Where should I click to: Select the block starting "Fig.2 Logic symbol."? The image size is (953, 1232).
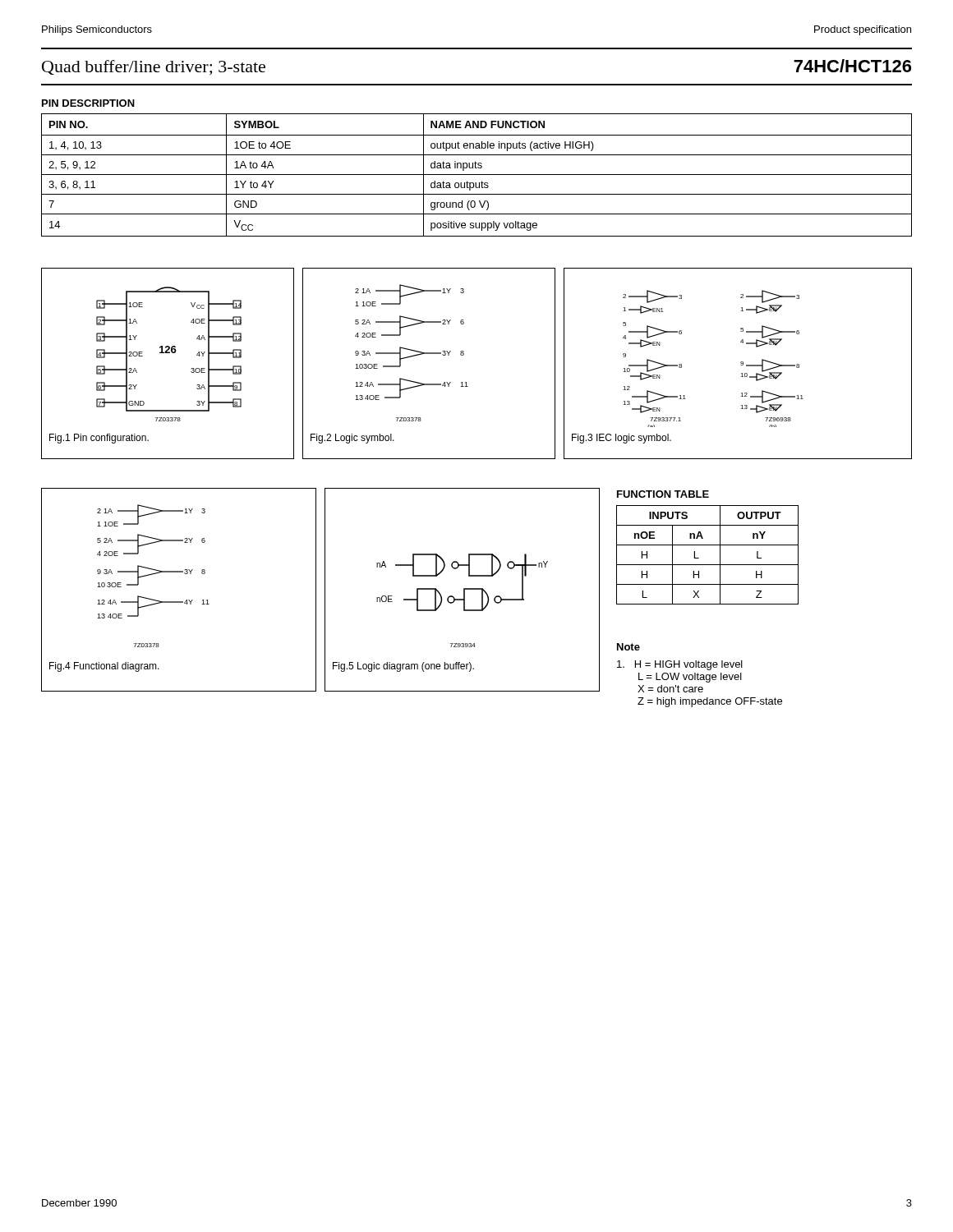[x=352, y=438]
